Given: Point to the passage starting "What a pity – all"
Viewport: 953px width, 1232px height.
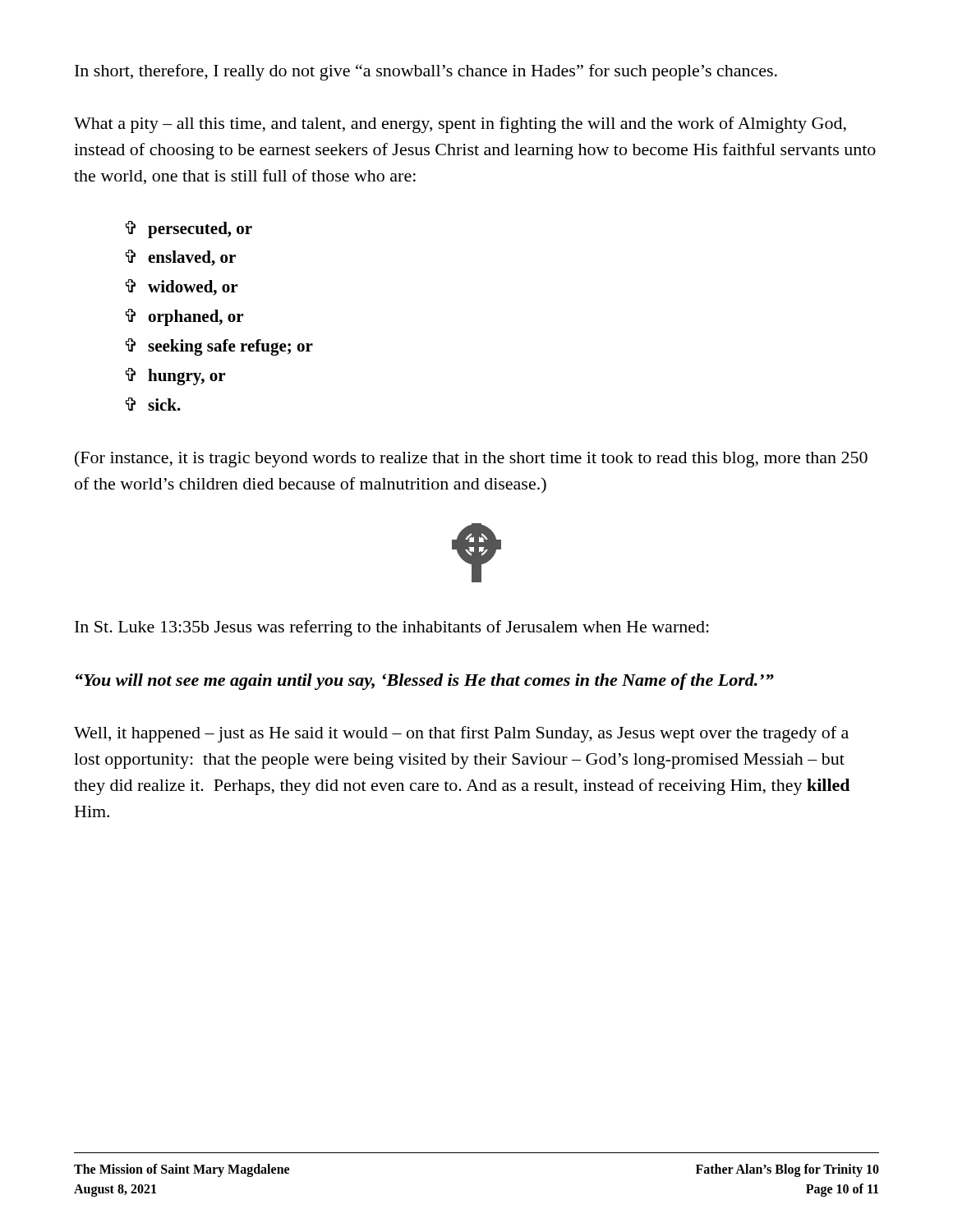Looking at the screenshot, I should click(x=475, y=149).
